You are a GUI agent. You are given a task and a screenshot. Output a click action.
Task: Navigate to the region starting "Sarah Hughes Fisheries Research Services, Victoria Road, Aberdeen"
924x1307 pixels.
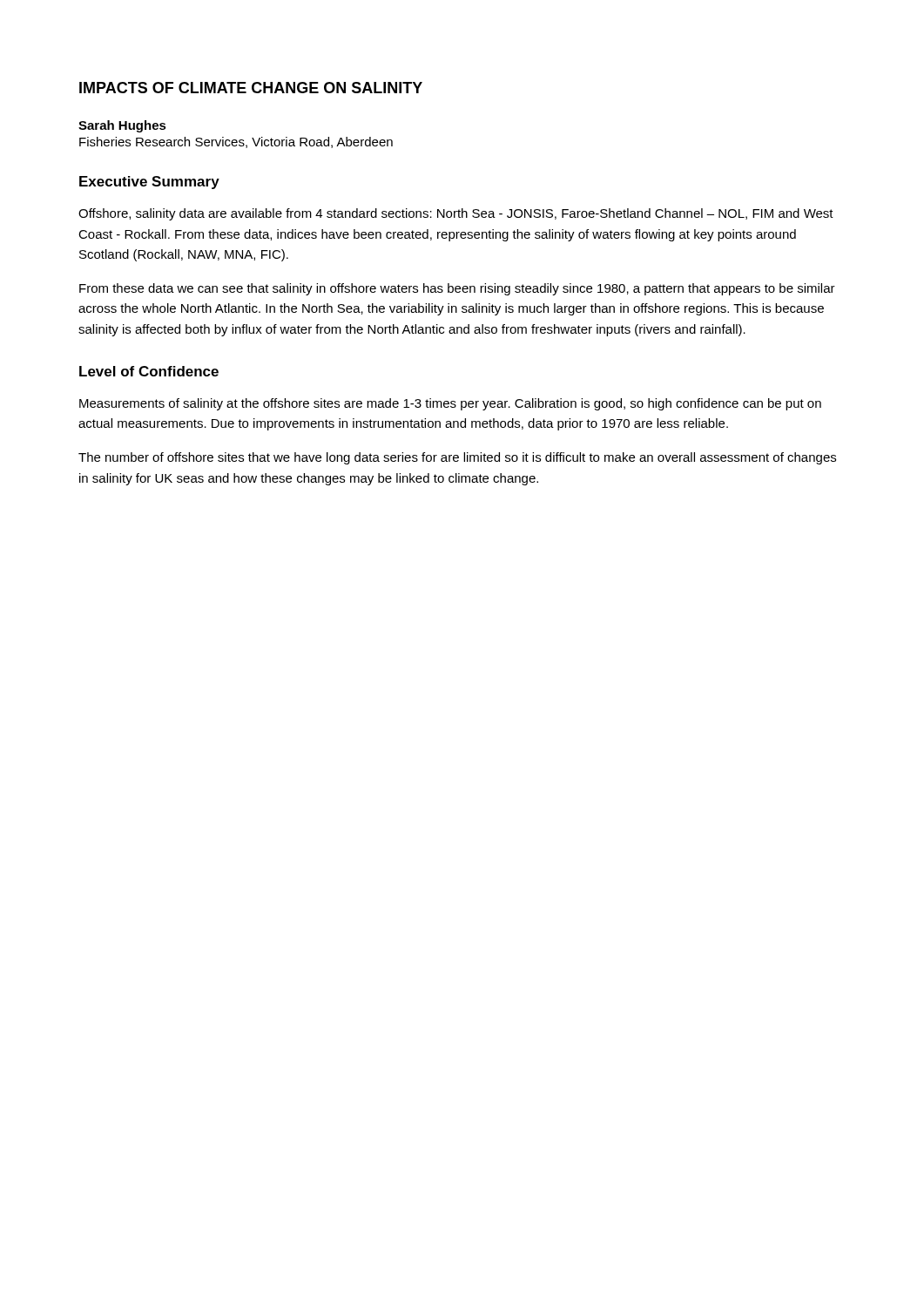tap(122, 126)
